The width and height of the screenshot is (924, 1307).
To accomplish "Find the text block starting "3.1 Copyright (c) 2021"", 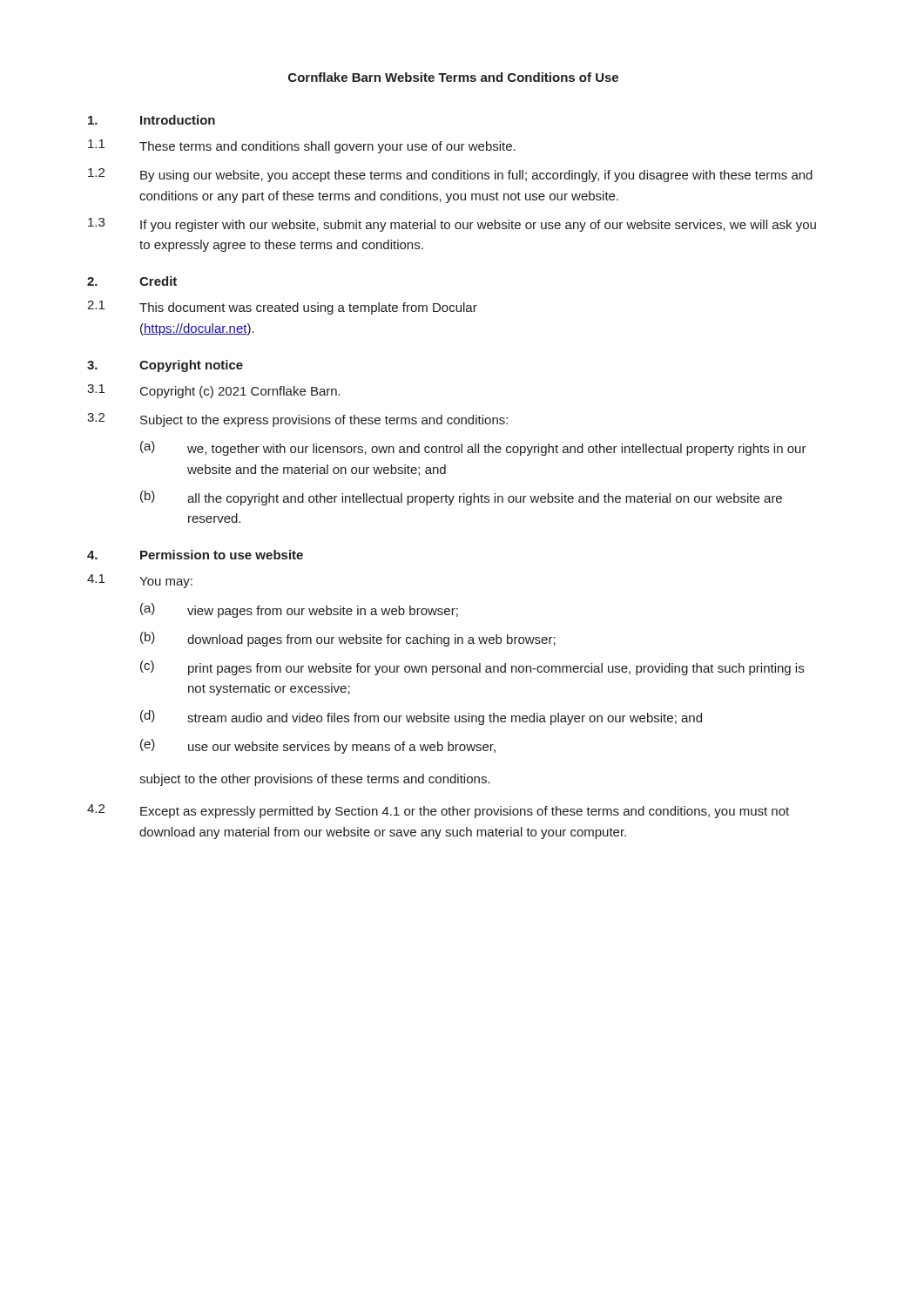I will pyautogui.click(x=214, y=391).
